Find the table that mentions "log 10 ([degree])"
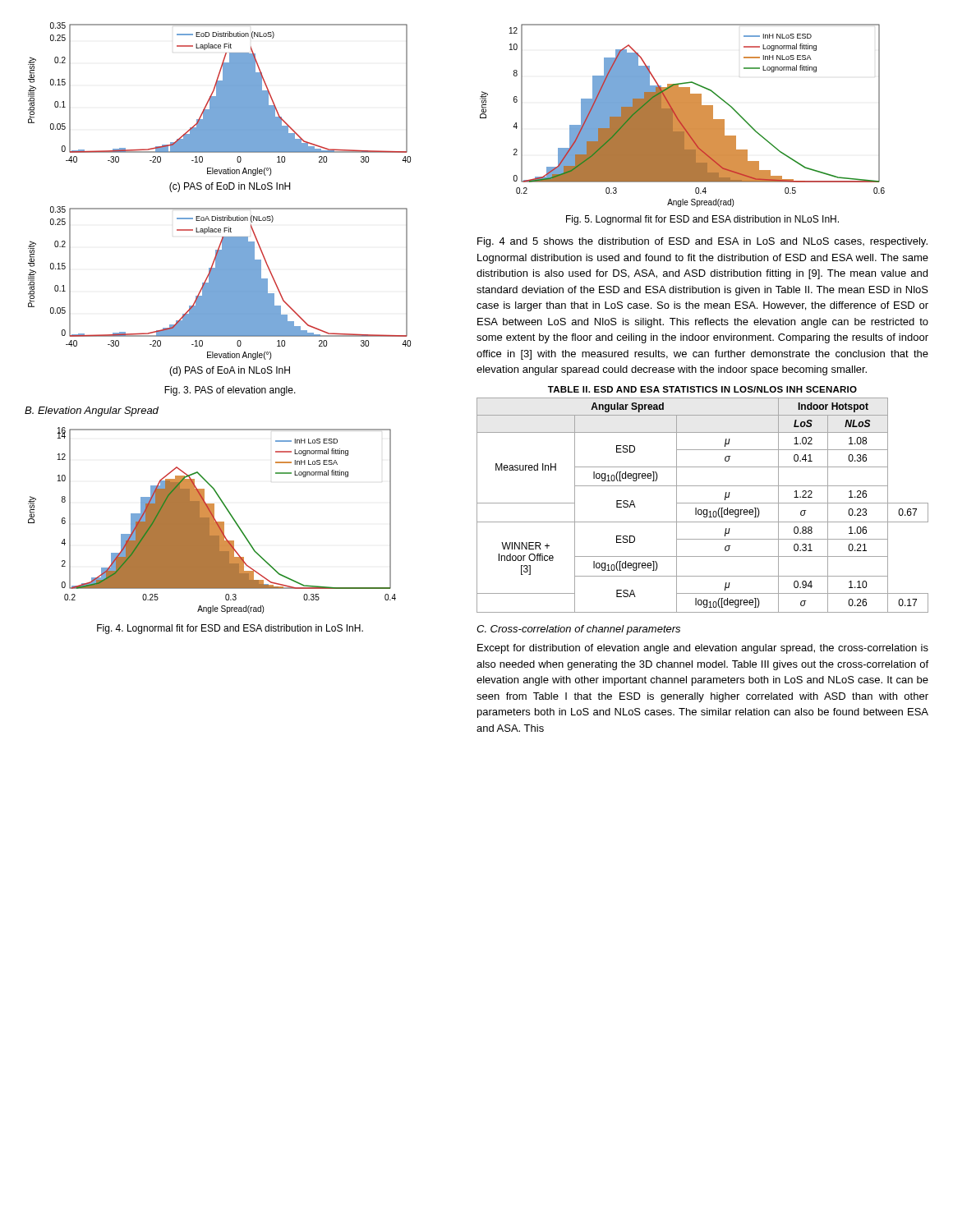This screenshot has width=953, height=1232. (702, 505)
